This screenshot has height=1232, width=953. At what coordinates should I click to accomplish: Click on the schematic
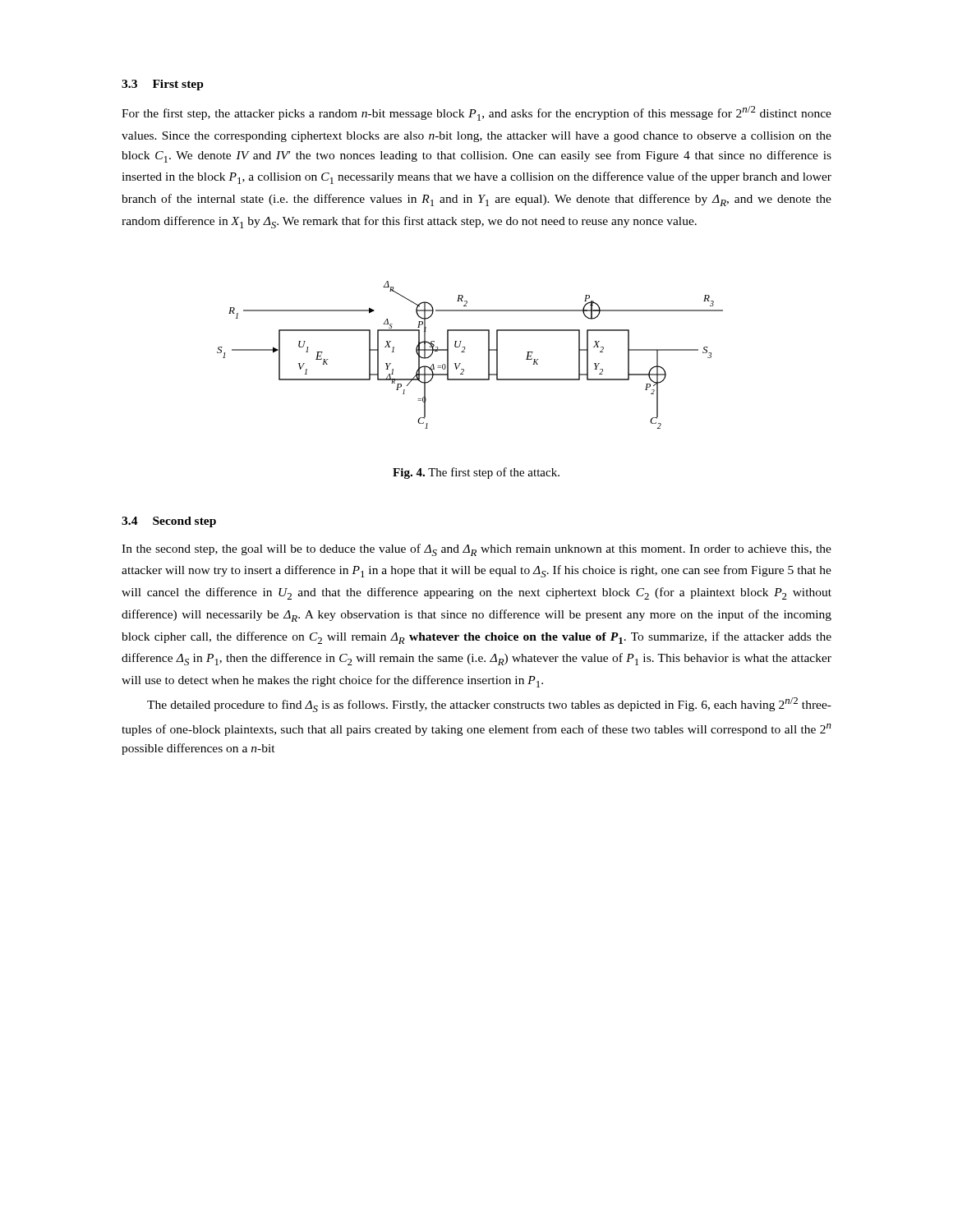coord(476,360)
